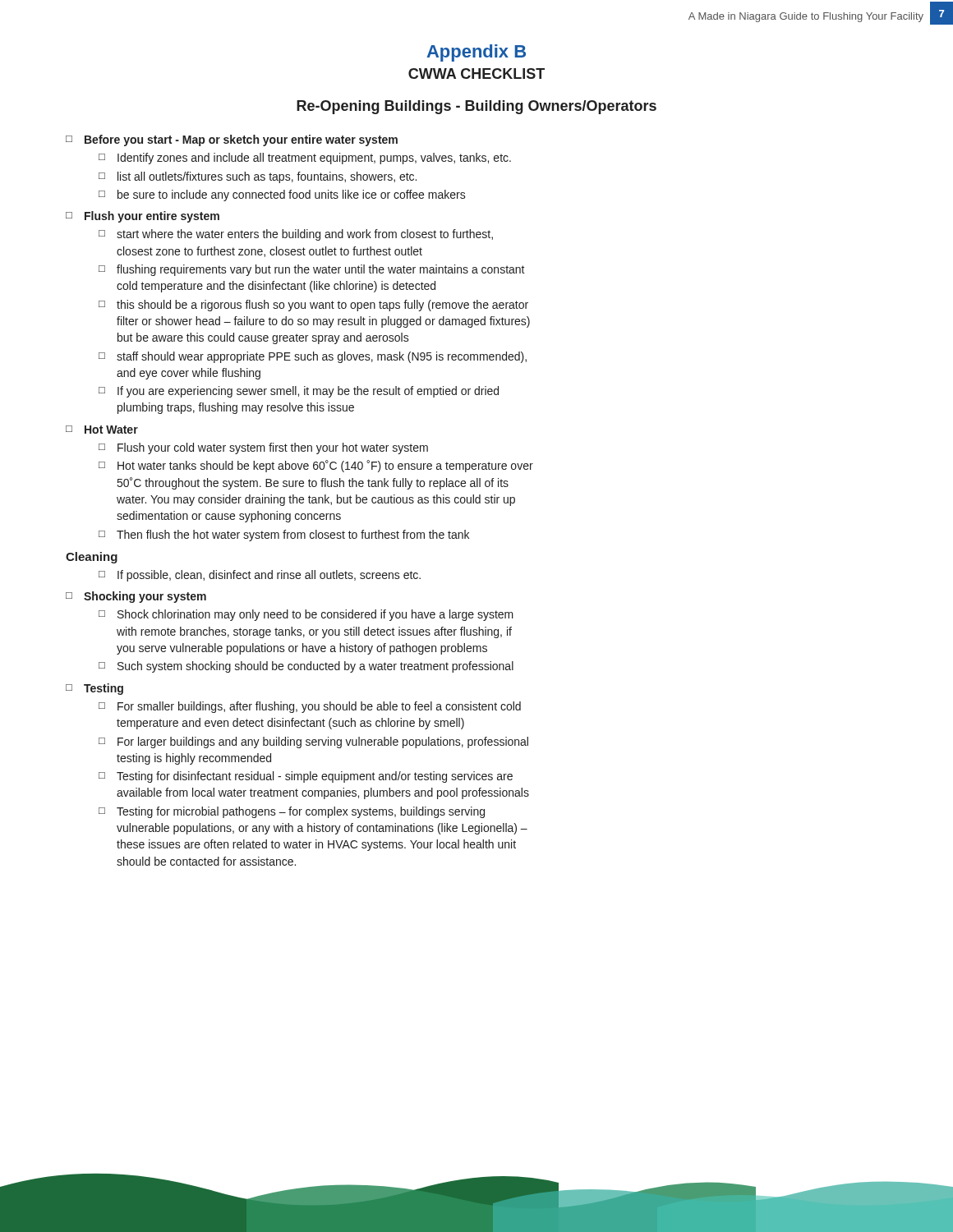Find the element starting "CWWA CHECKLIST"
The image size is (953, 1232).
pyautogui.click(x=476, y=74)
